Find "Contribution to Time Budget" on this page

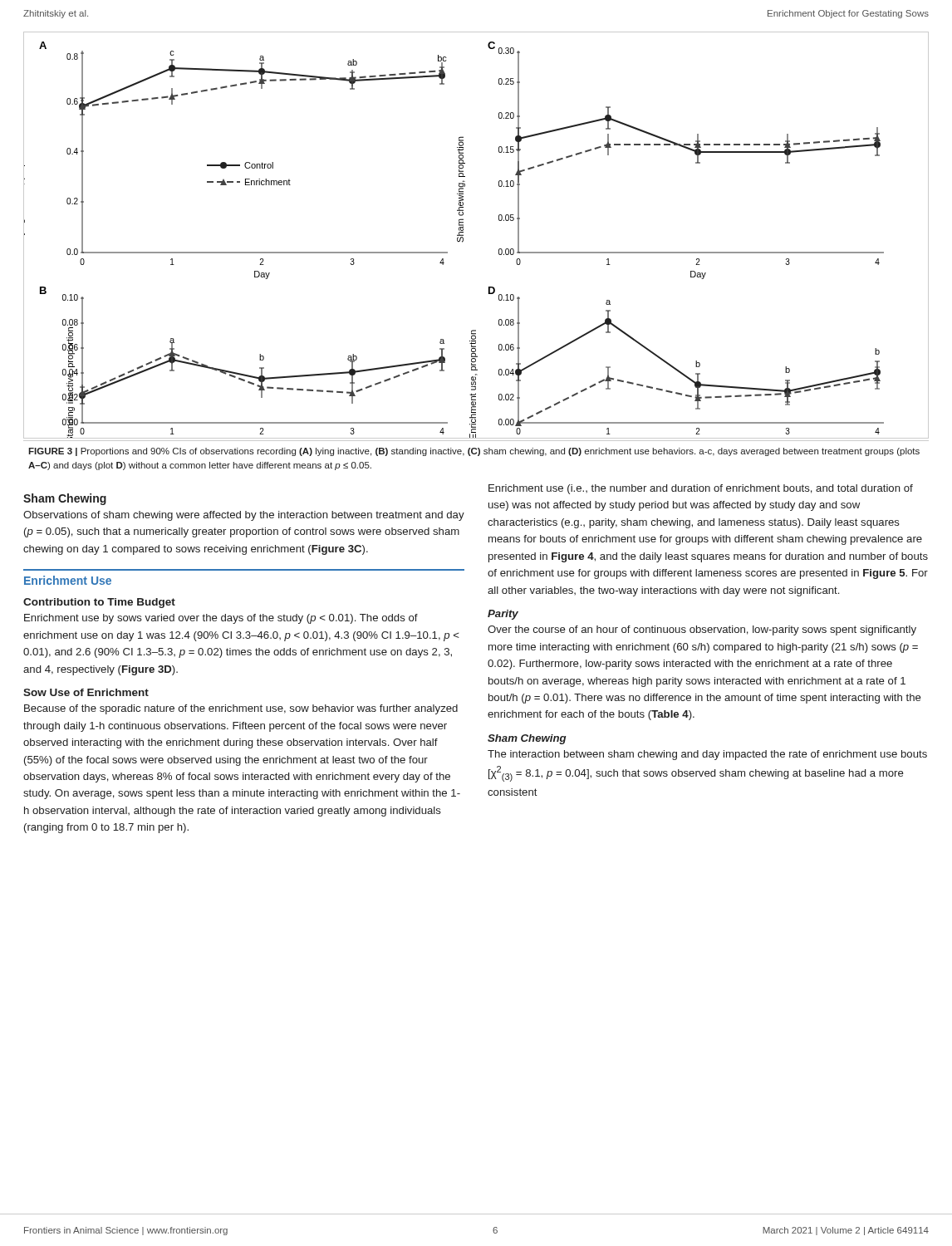pos(99,602)
